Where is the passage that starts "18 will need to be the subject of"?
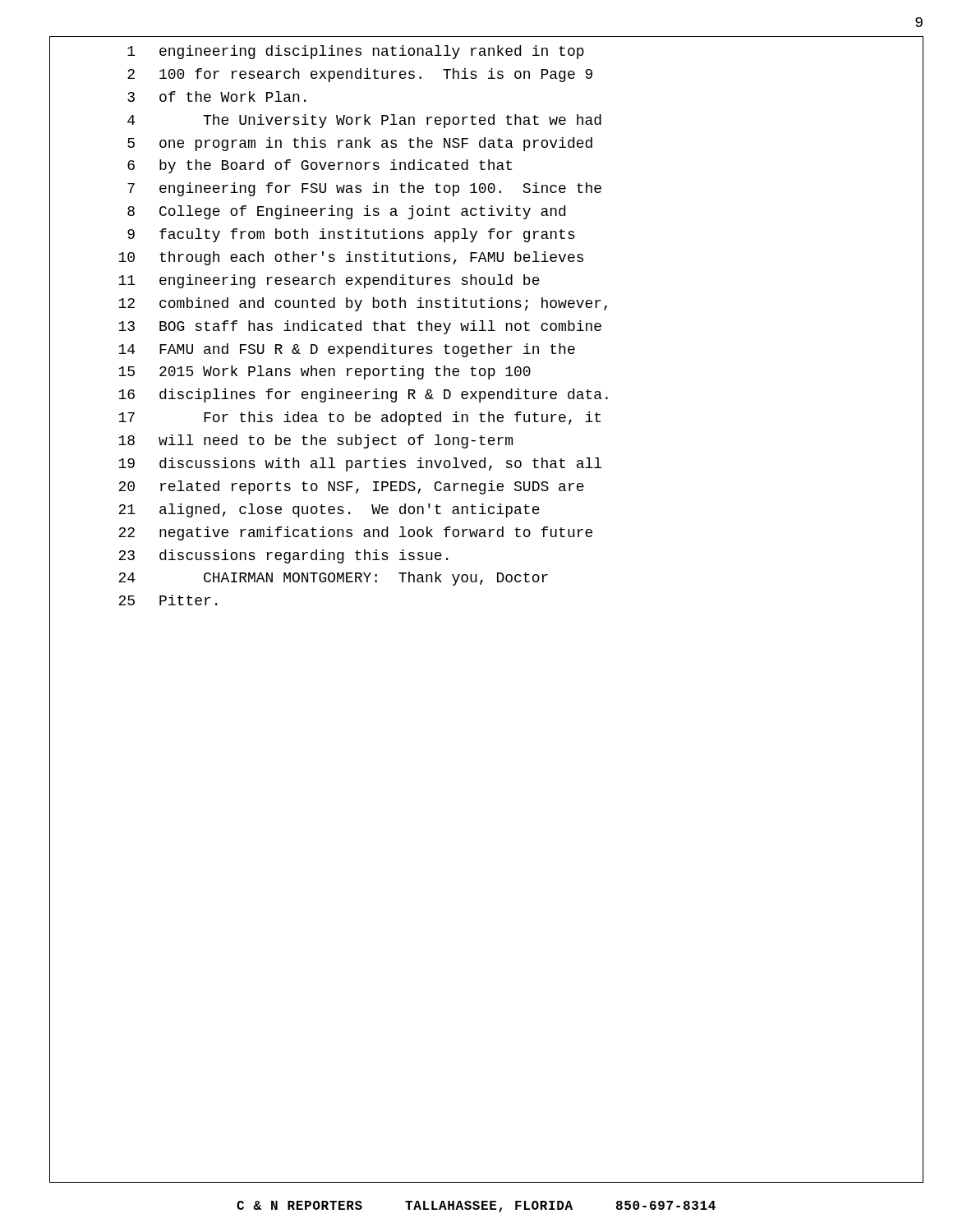Screen dimensions: 1232x953 tap(497, 442)
